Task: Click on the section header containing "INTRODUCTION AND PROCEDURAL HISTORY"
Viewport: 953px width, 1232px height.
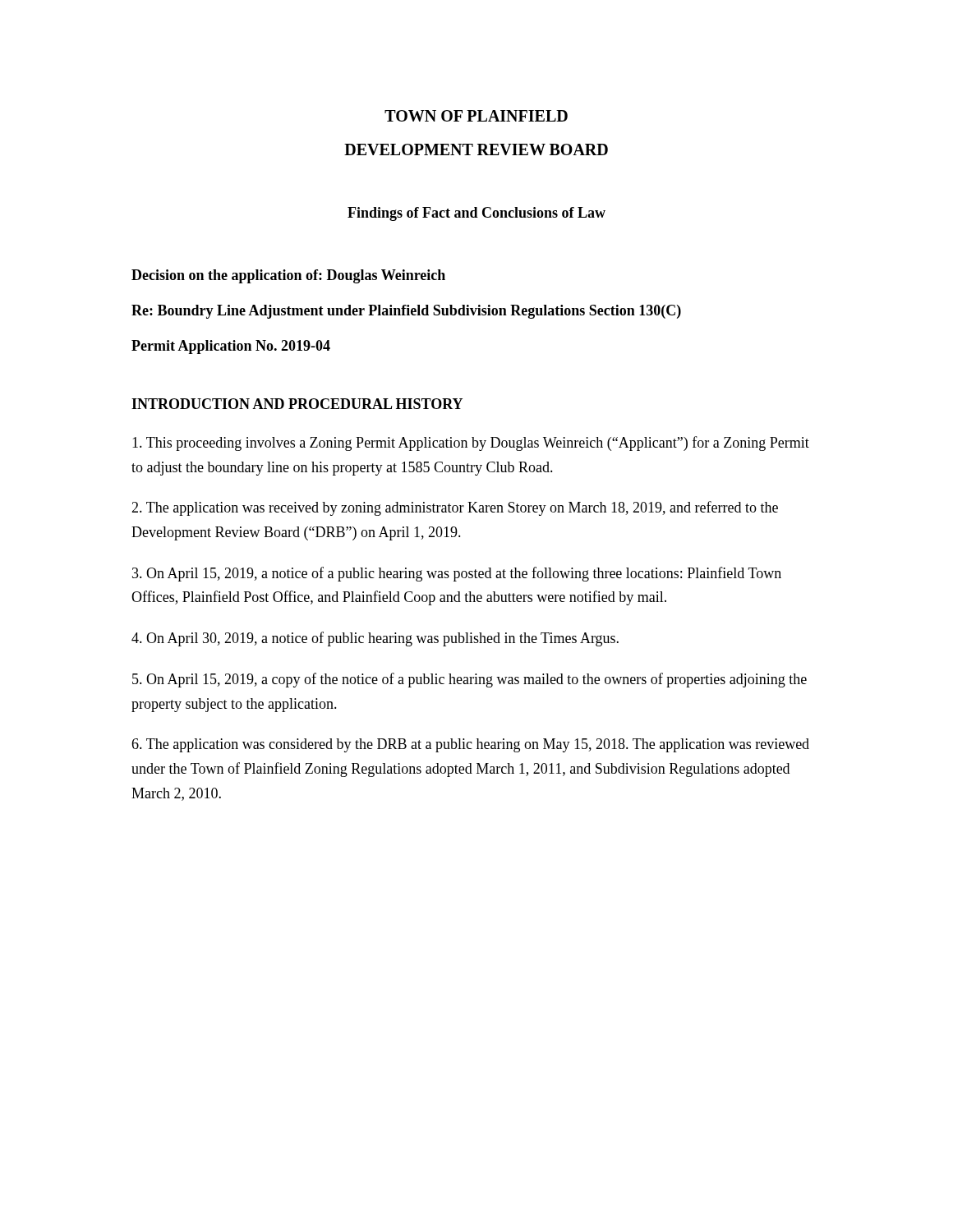Action: (297, 404)
